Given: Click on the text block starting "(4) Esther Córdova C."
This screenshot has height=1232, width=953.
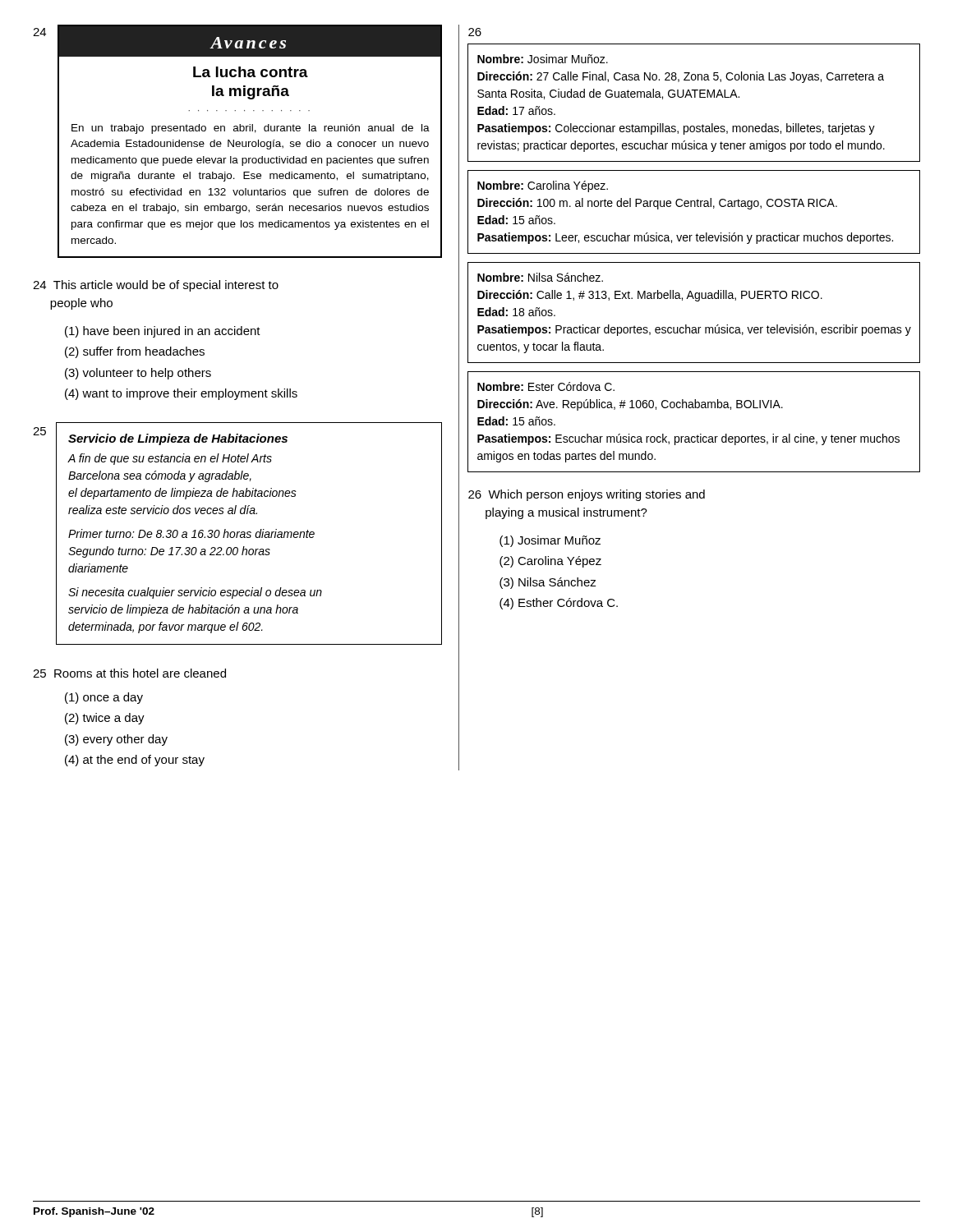Looking at the screenshot, I should [559, 604].
